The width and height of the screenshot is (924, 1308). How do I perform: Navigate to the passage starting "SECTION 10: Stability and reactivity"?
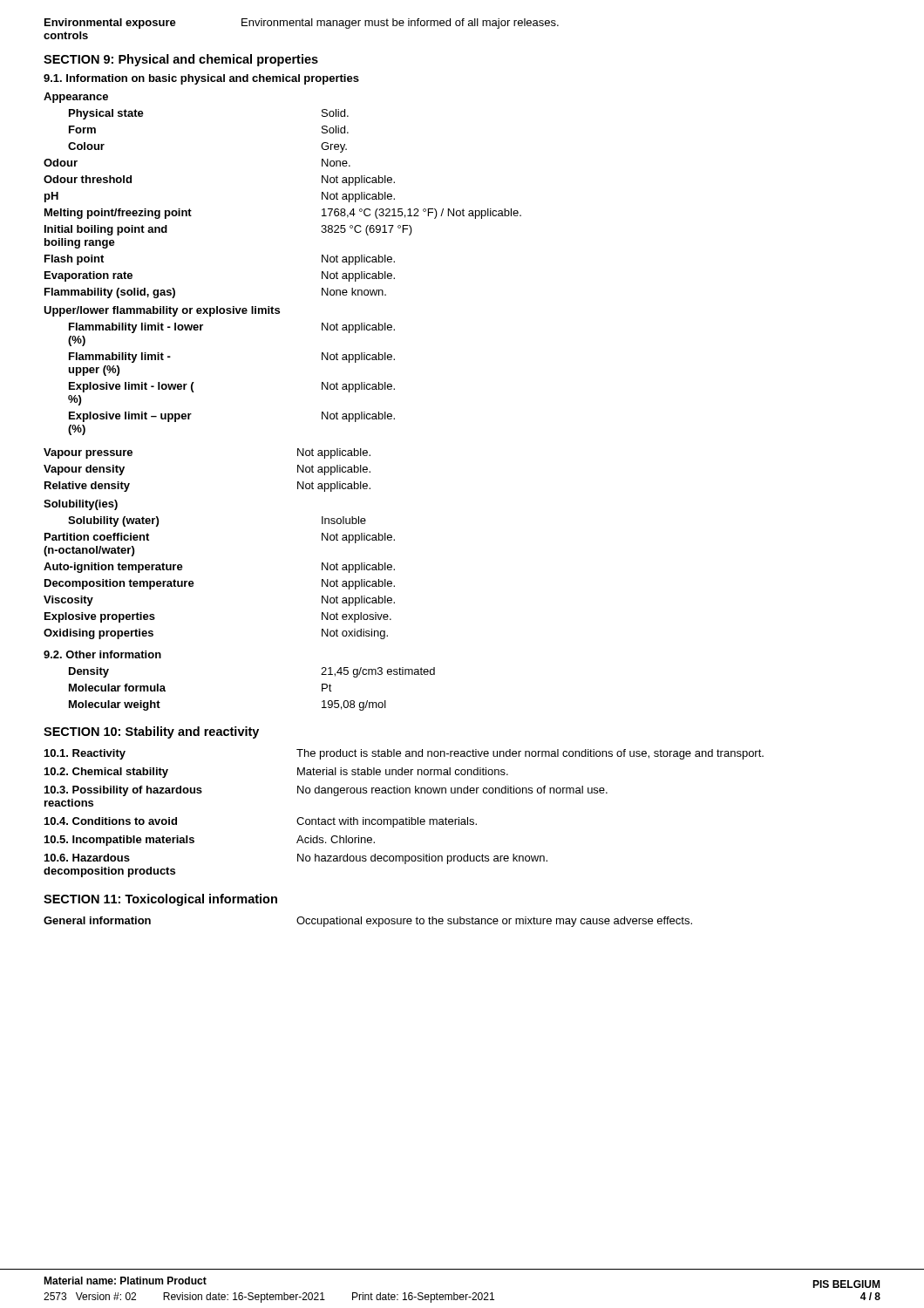pos(151,732)
